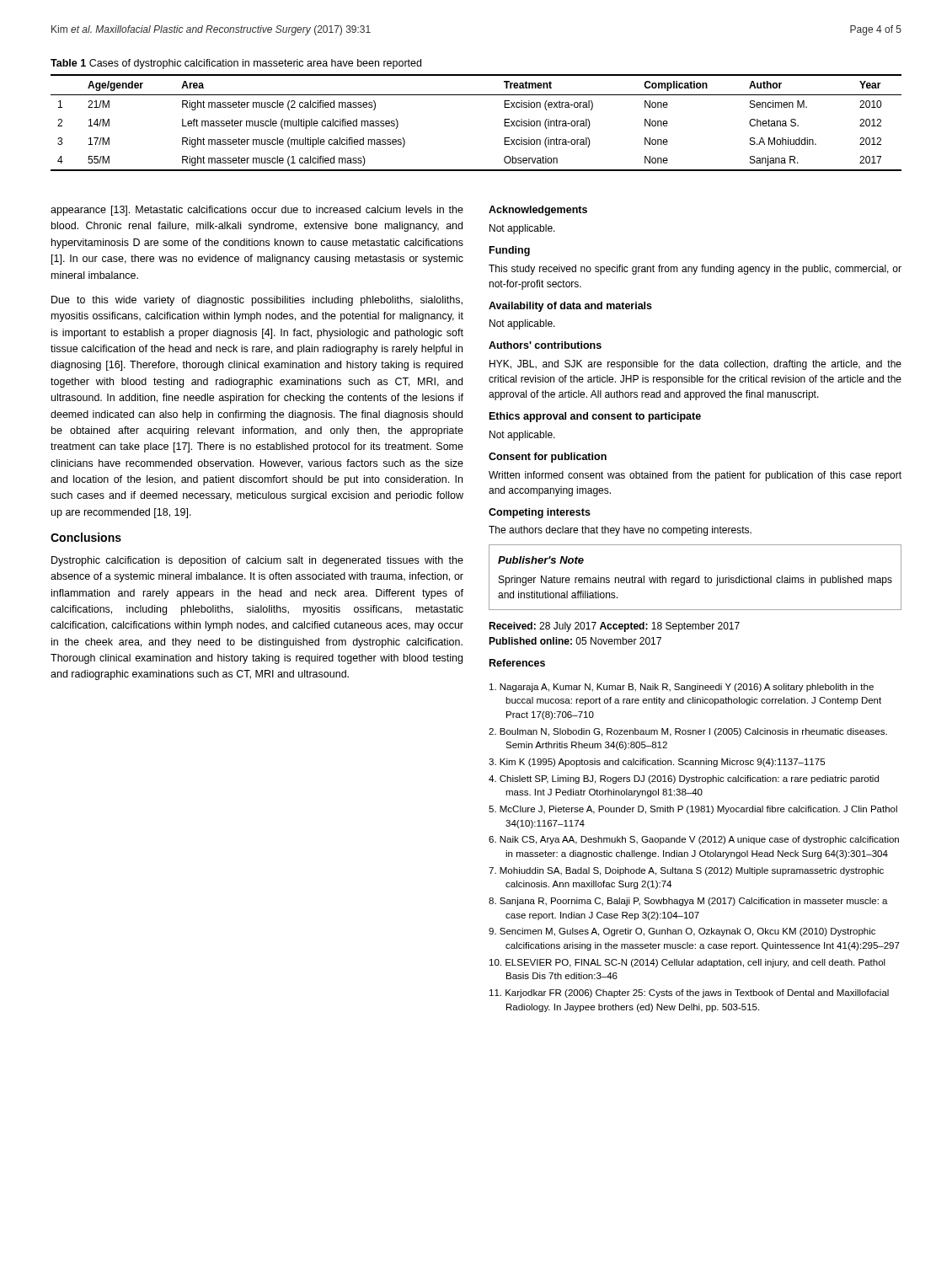Select the text block starting "7. Mohiuddin SA, Badal S, Doiphode A, Sultana"
Viewport: 952px width, 1264px height.
pyautogui.click(x=686, y=877)
